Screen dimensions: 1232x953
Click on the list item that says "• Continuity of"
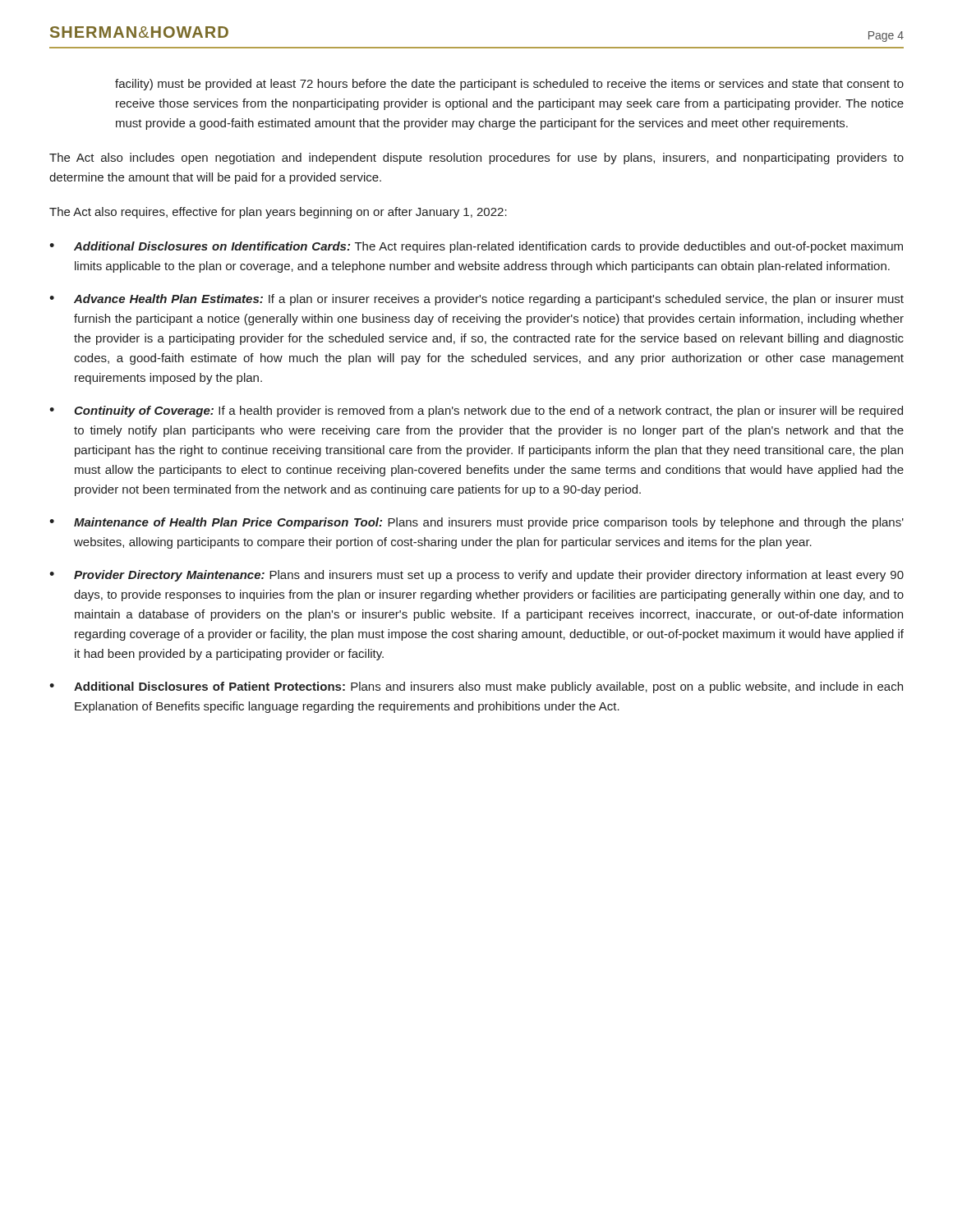tap(476, 450)
